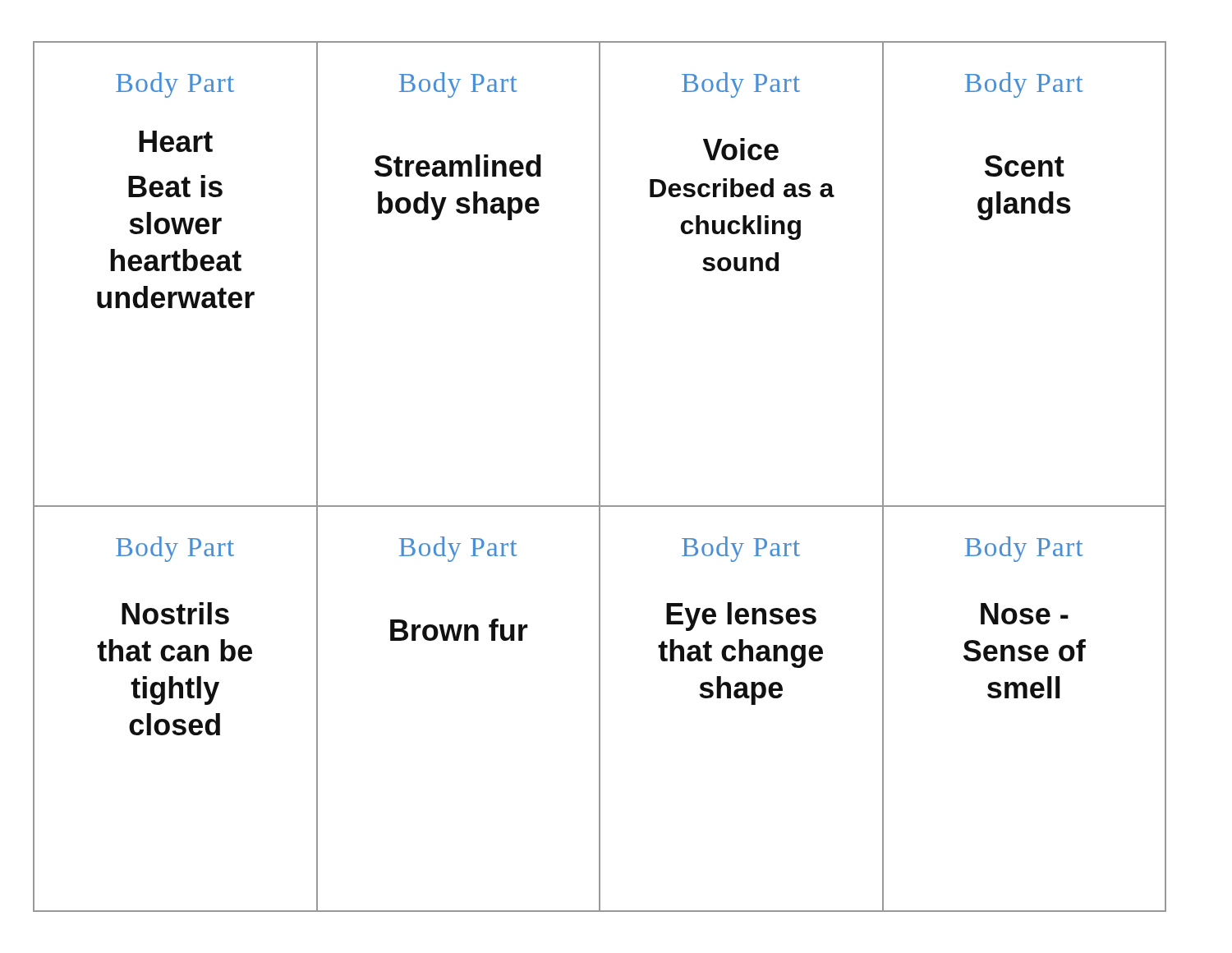Viewport: 1232px width, 953px height.
Task: Locate the table with the text "Body Part Streamlined body"
Action: (616, 476)
